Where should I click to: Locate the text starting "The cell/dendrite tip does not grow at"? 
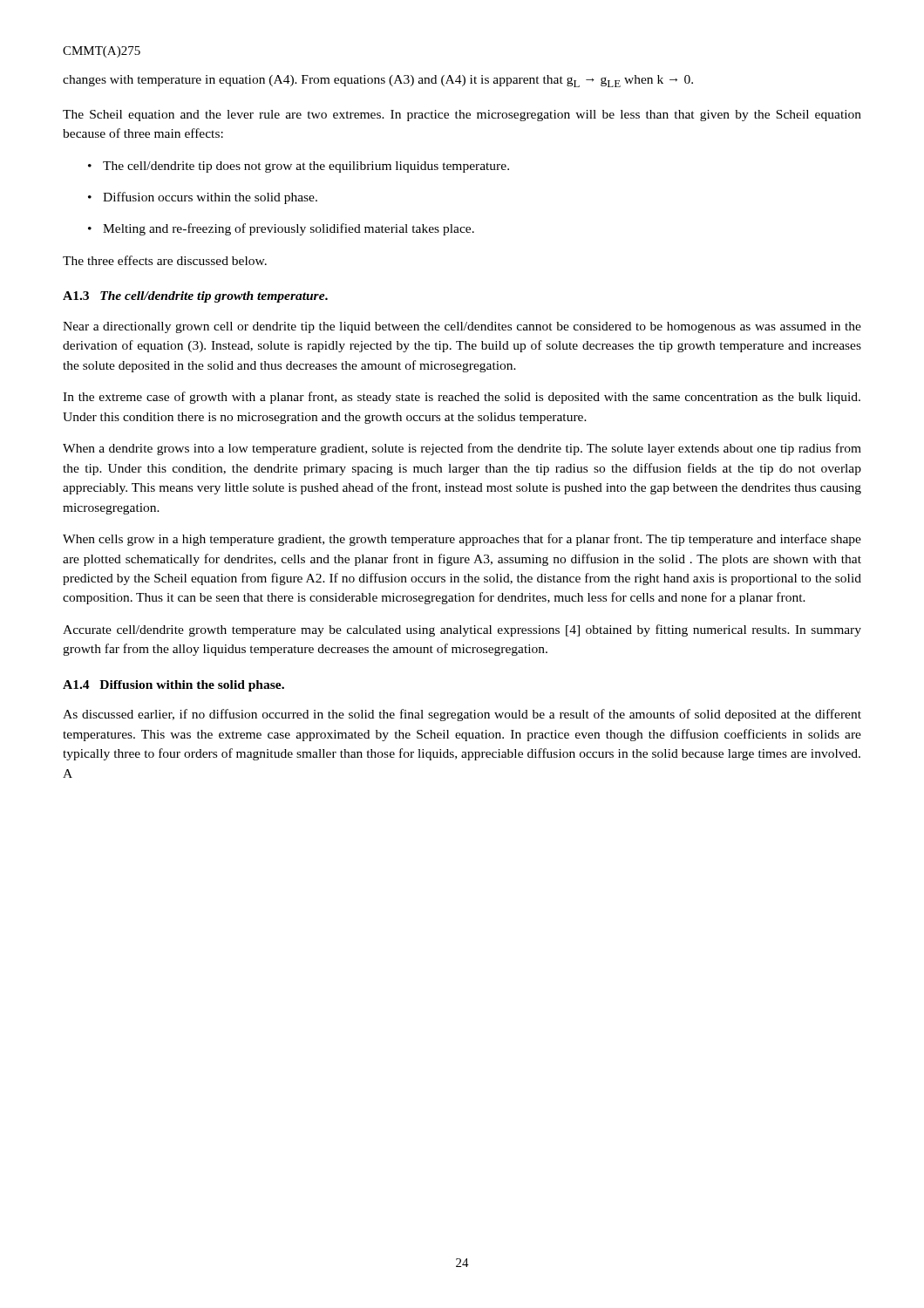[x=462, y=165]
